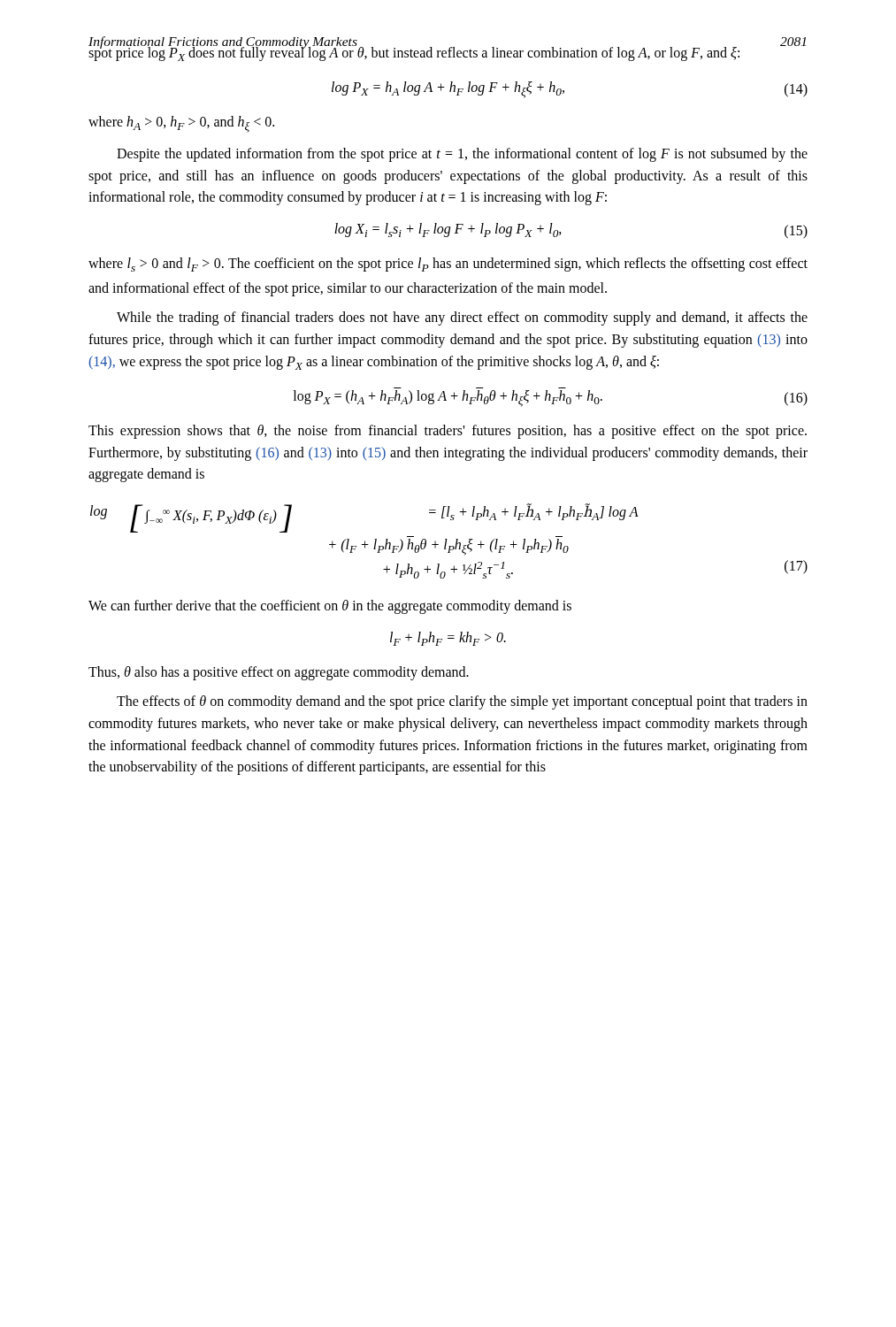This screenshot has width=896, height=1327.
Task: Point to the region starting "This expression shows that θ,"
Action: [448, 453]
